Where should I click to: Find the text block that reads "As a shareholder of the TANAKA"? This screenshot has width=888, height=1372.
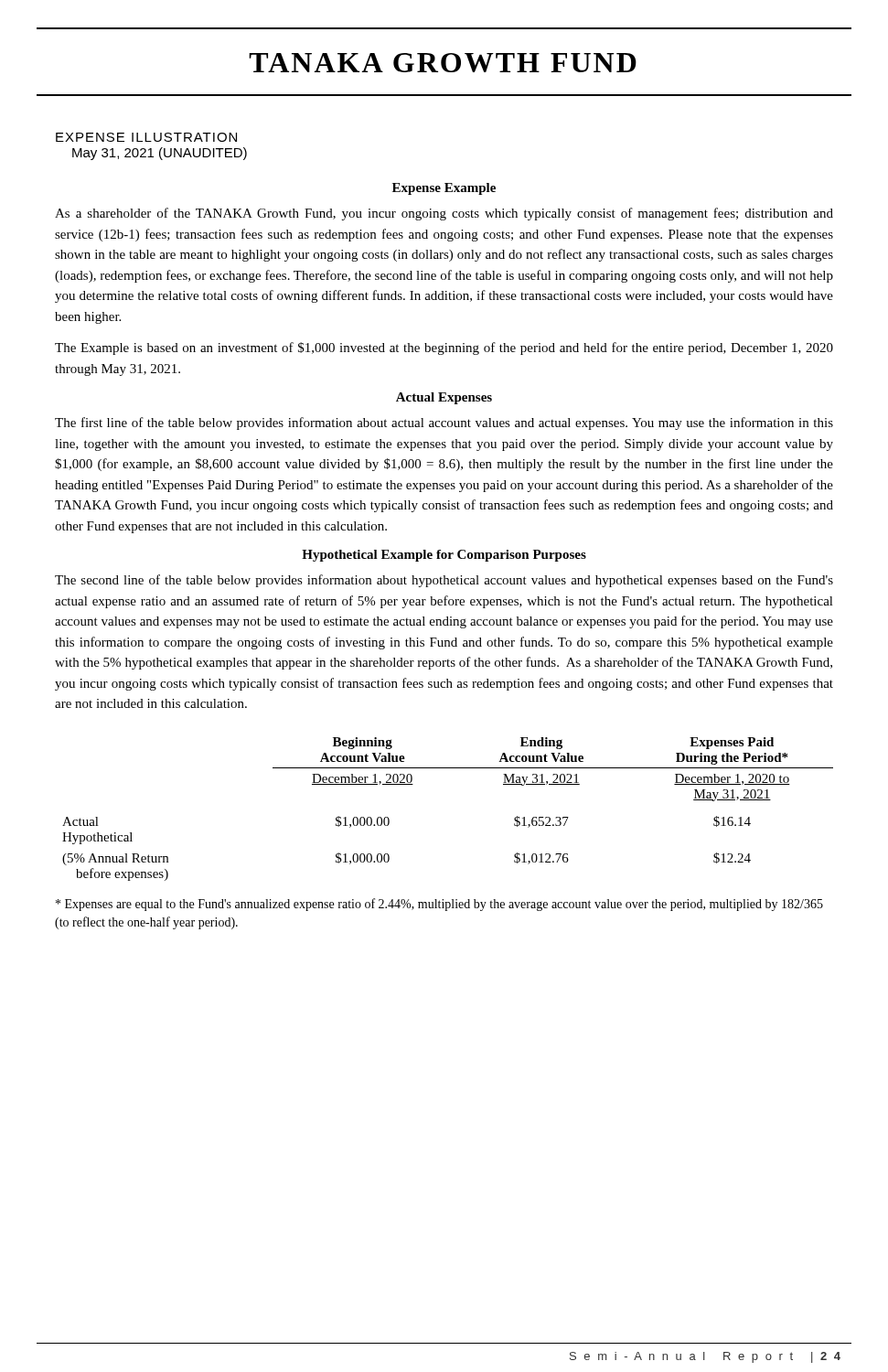pyautogui.click(x=444, y=265)
